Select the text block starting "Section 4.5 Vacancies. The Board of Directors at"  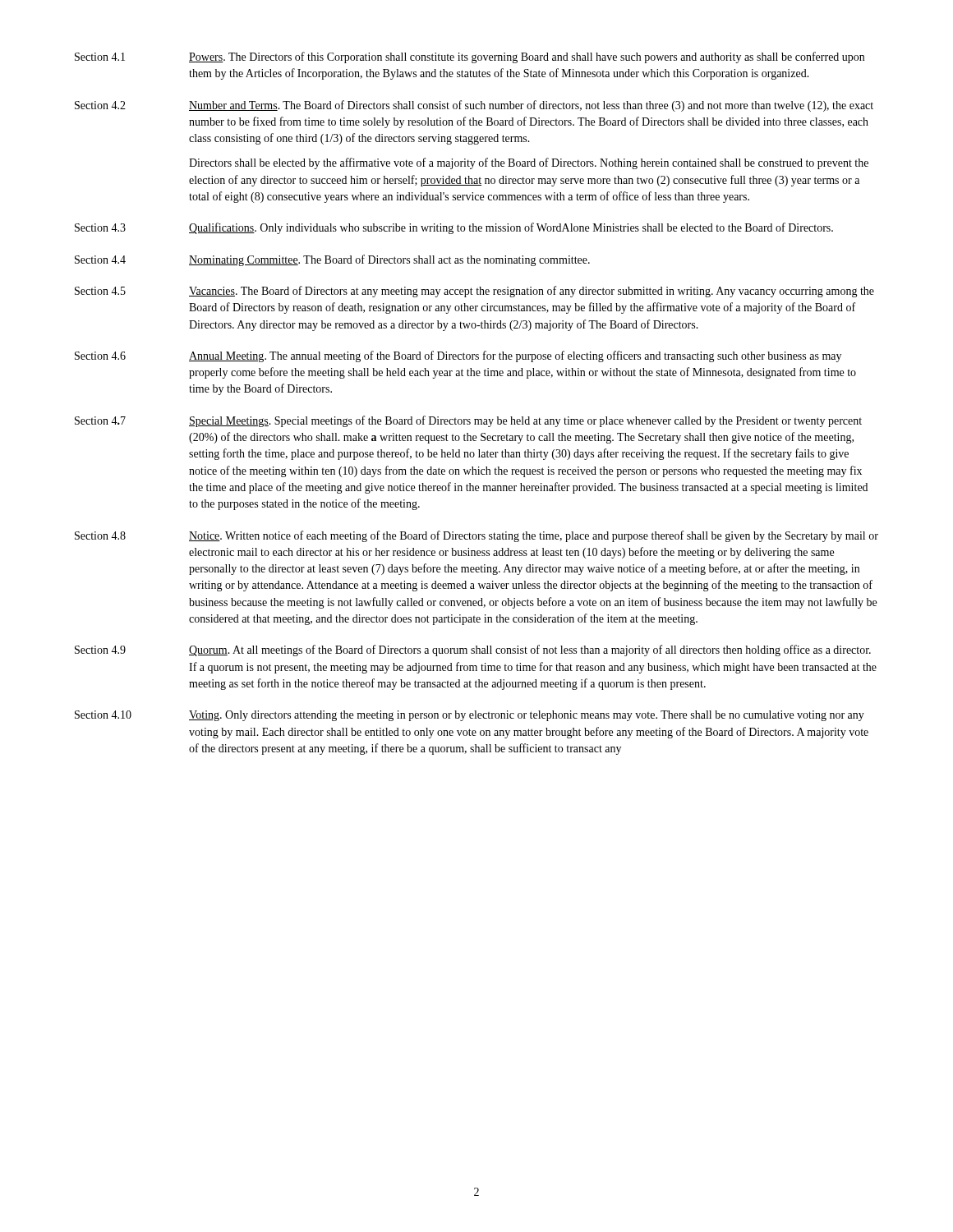tap(476, 308)
